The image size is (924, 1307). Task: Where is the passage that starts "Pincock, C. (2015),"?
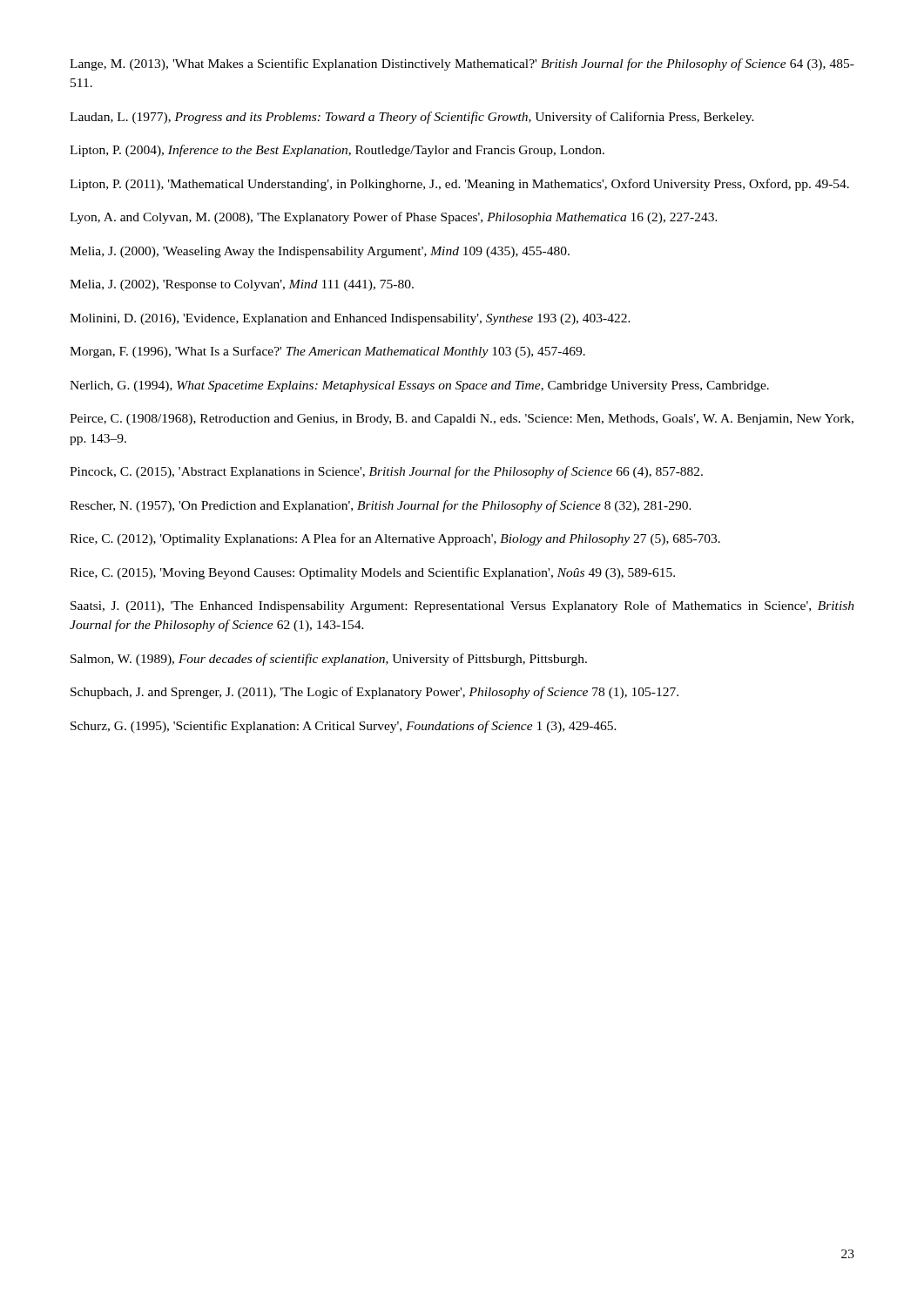click(x=387, y=471)
